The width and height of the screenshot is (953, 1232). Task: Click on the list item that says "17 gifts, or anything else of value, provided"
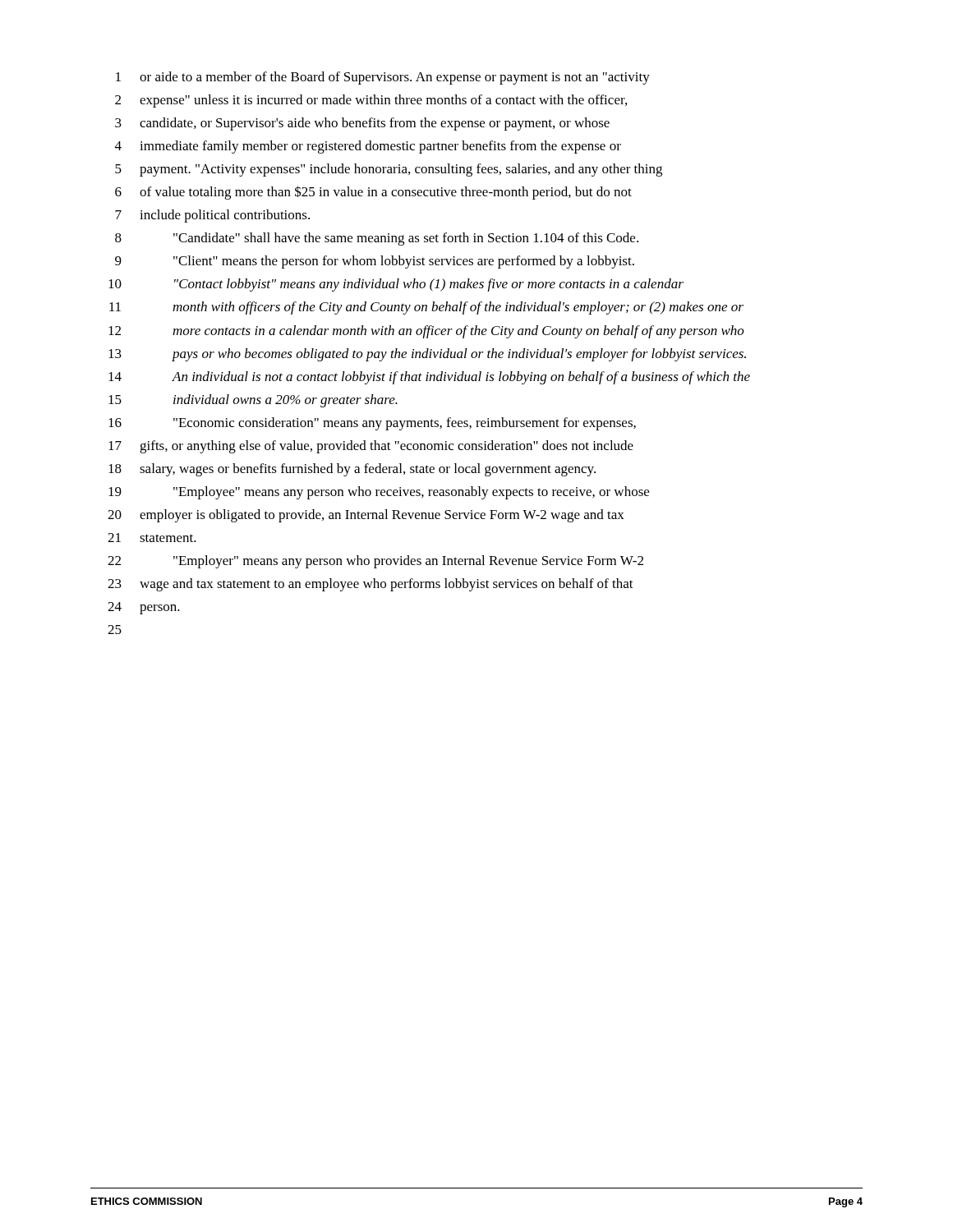point(476,446)
